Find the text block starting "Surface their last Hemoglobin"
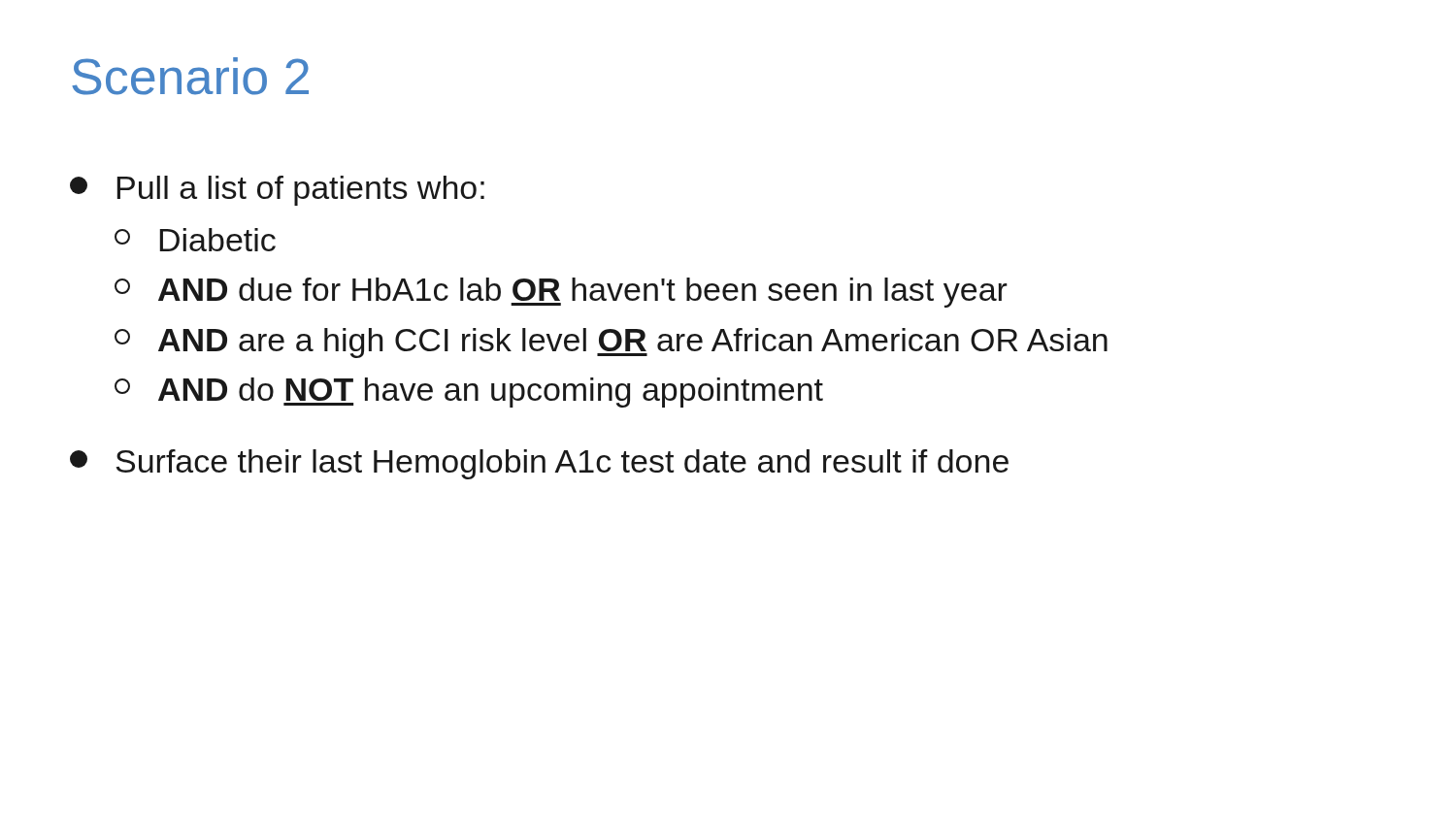This screenshot has height=819, width=1456. click(x=728, y=462)
